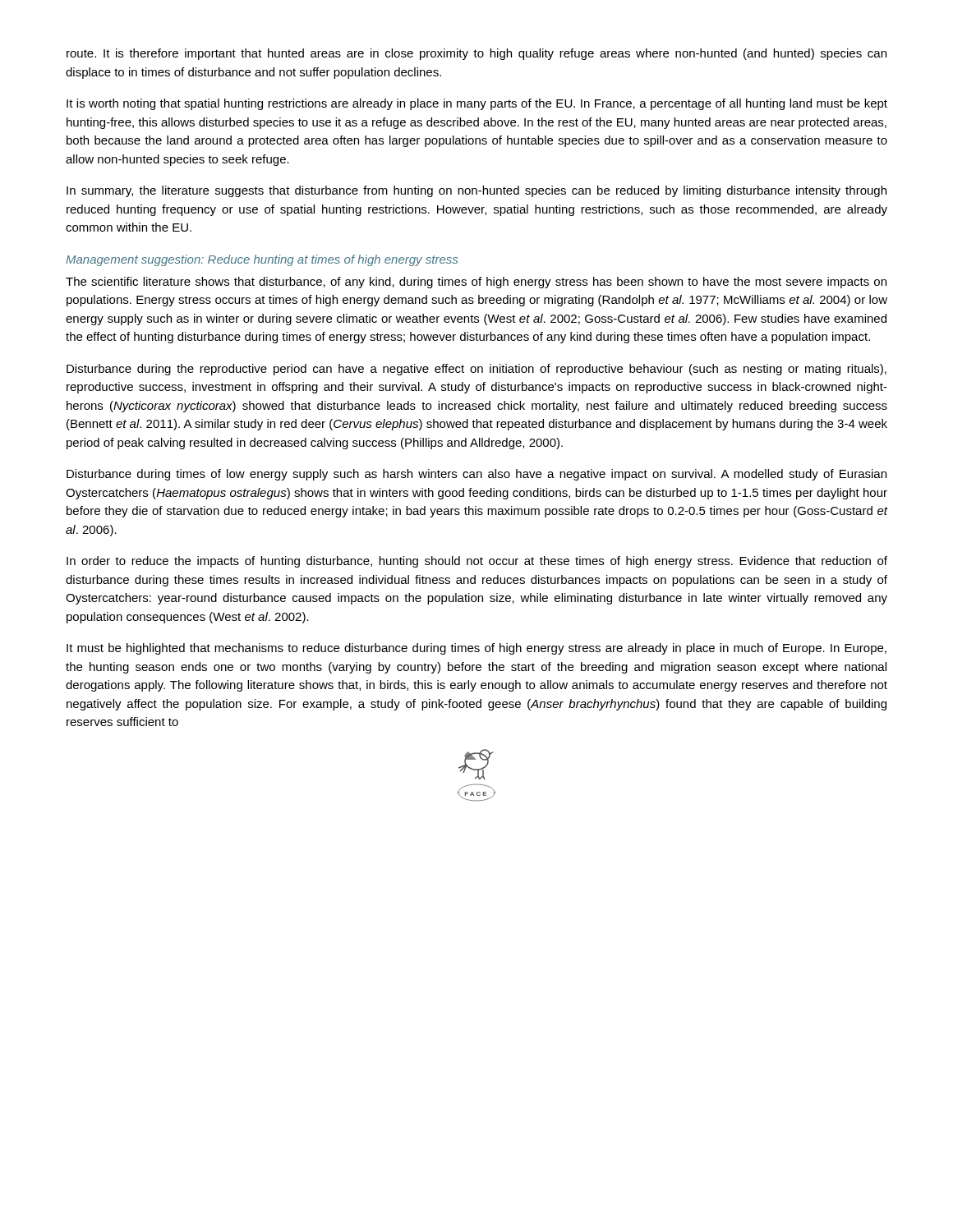The height and width of the screenshot is (1232, 953).
Task: Find the text block containing "route. It is therefore"
Action: tap(476, 63)
